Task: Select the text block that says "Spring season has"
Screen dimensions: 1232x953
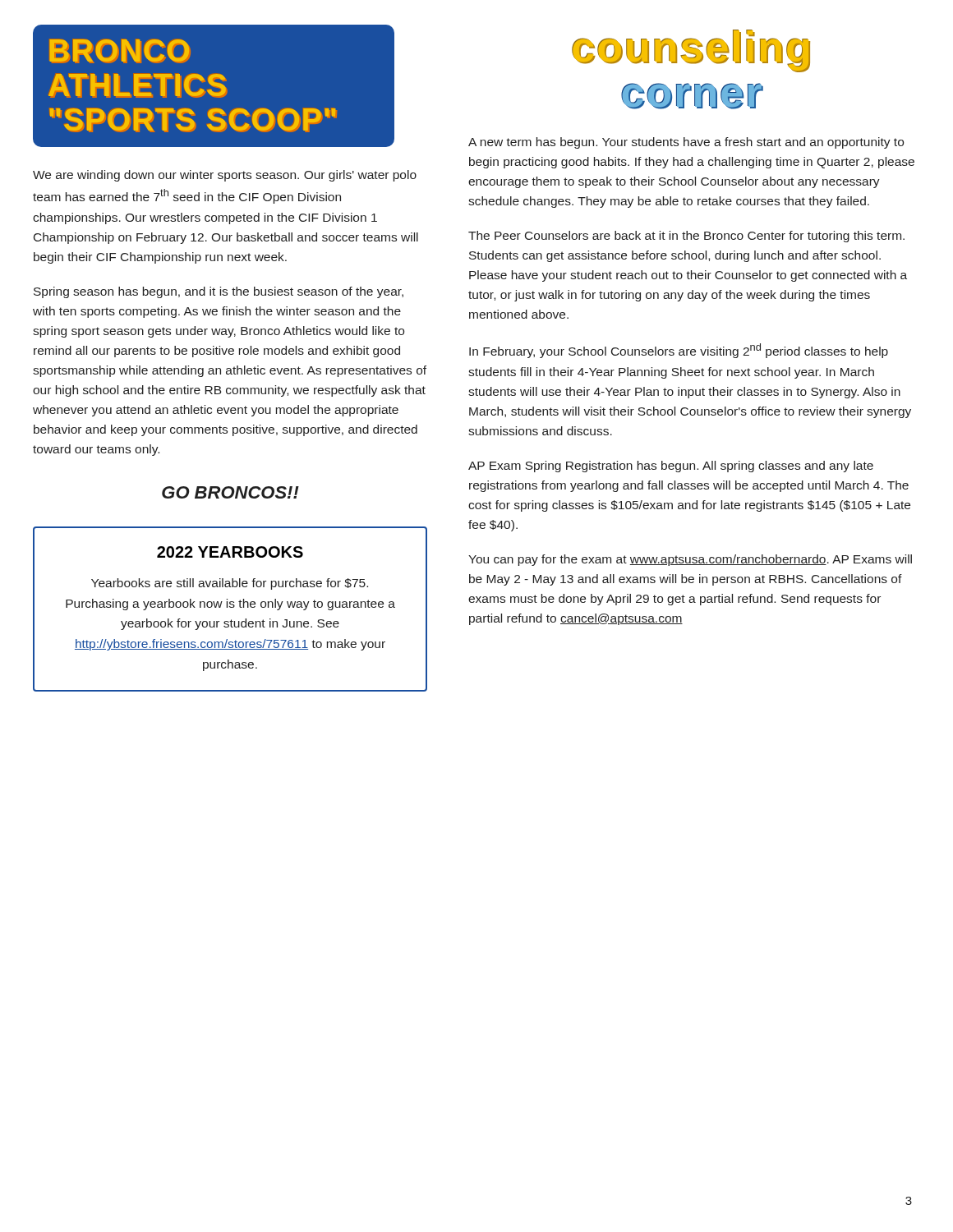Action: 230,370
